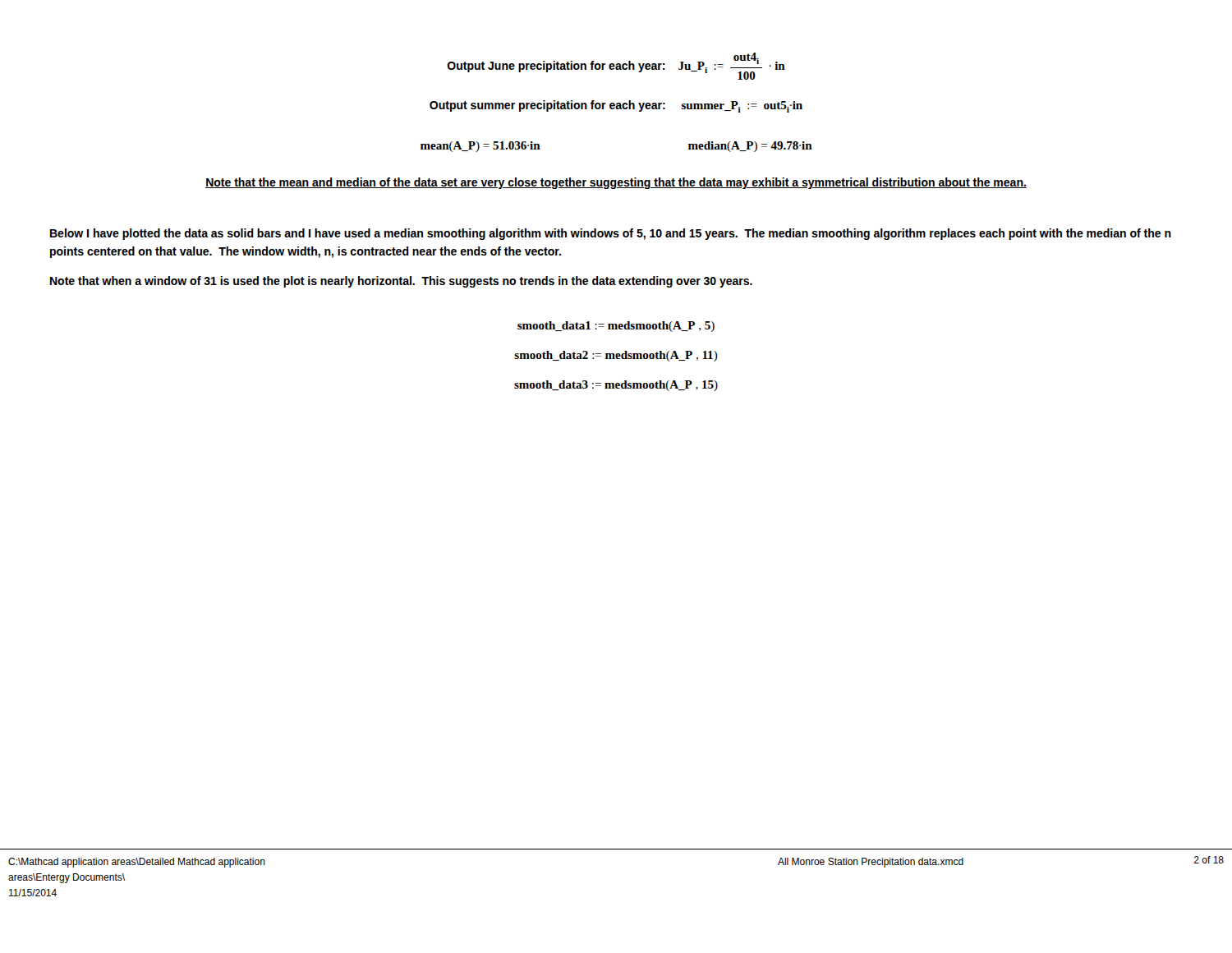Navigate to the region starting "Output June precipitation for"
This screenshot has width=1232, height=953.
click(616, 66)
